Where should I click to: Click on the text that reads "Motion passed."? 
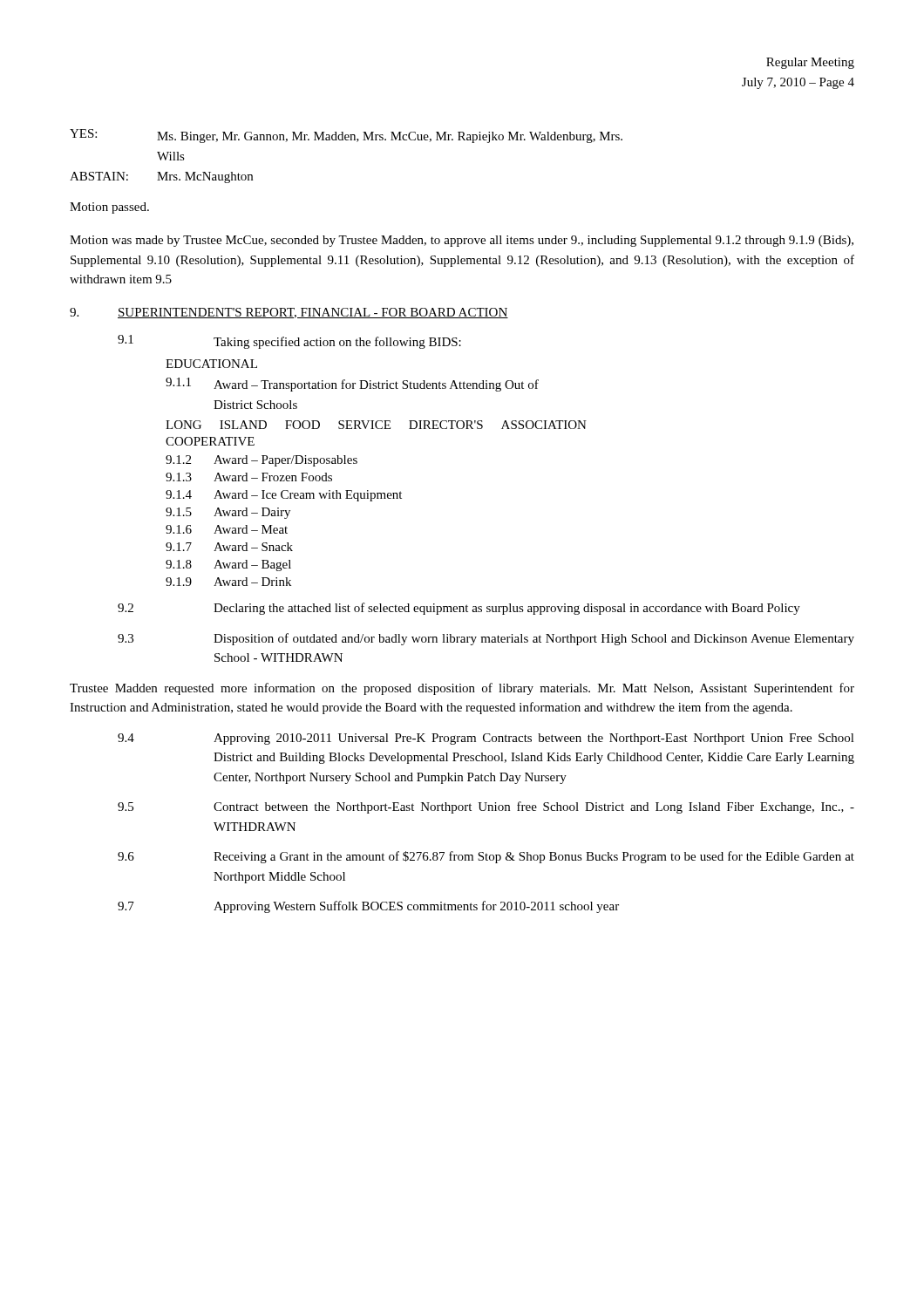pos(110,207)
